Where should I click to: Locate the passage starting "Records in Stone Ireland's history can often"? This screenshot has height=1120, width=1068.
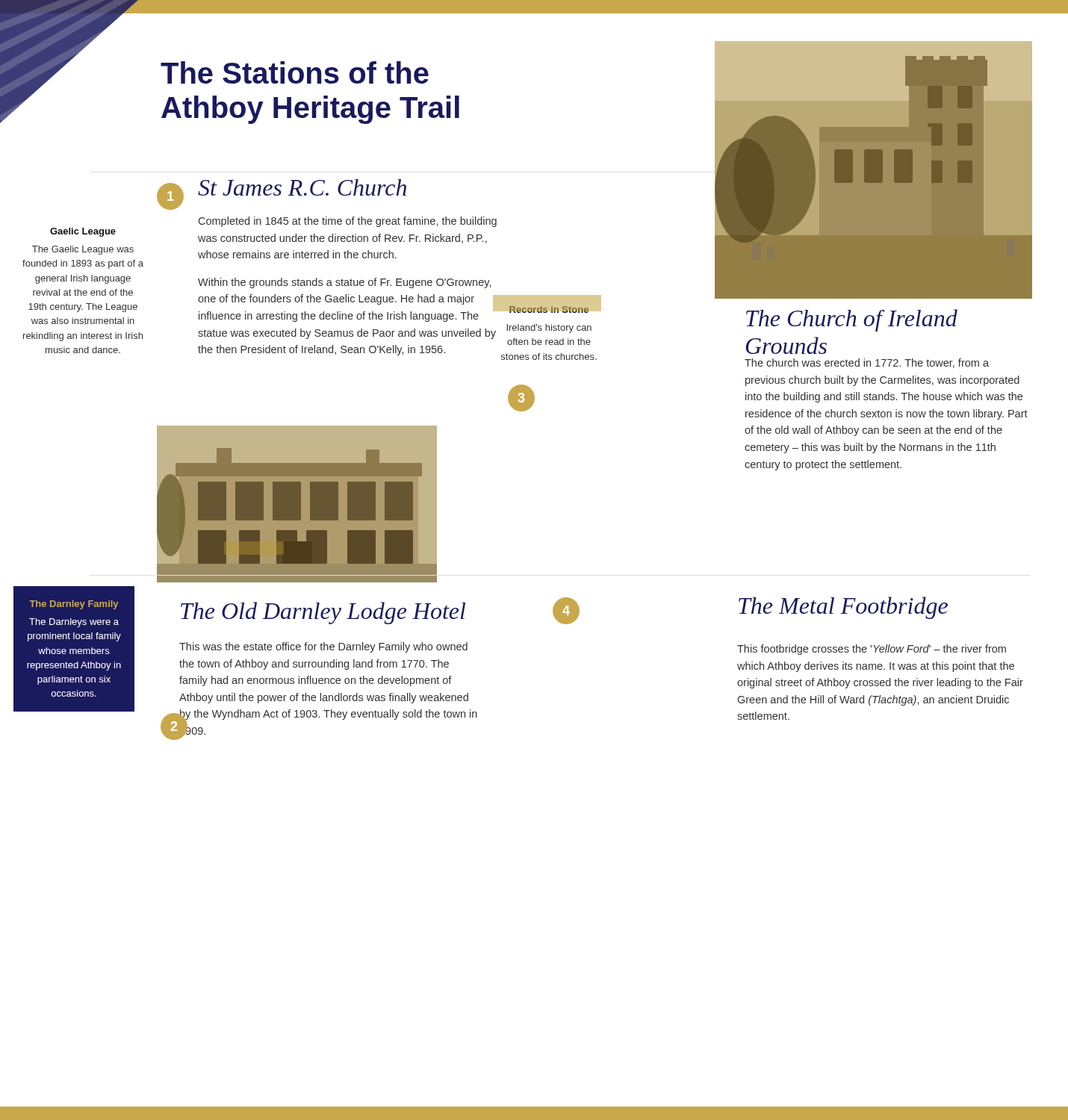[x=549, y=332]
